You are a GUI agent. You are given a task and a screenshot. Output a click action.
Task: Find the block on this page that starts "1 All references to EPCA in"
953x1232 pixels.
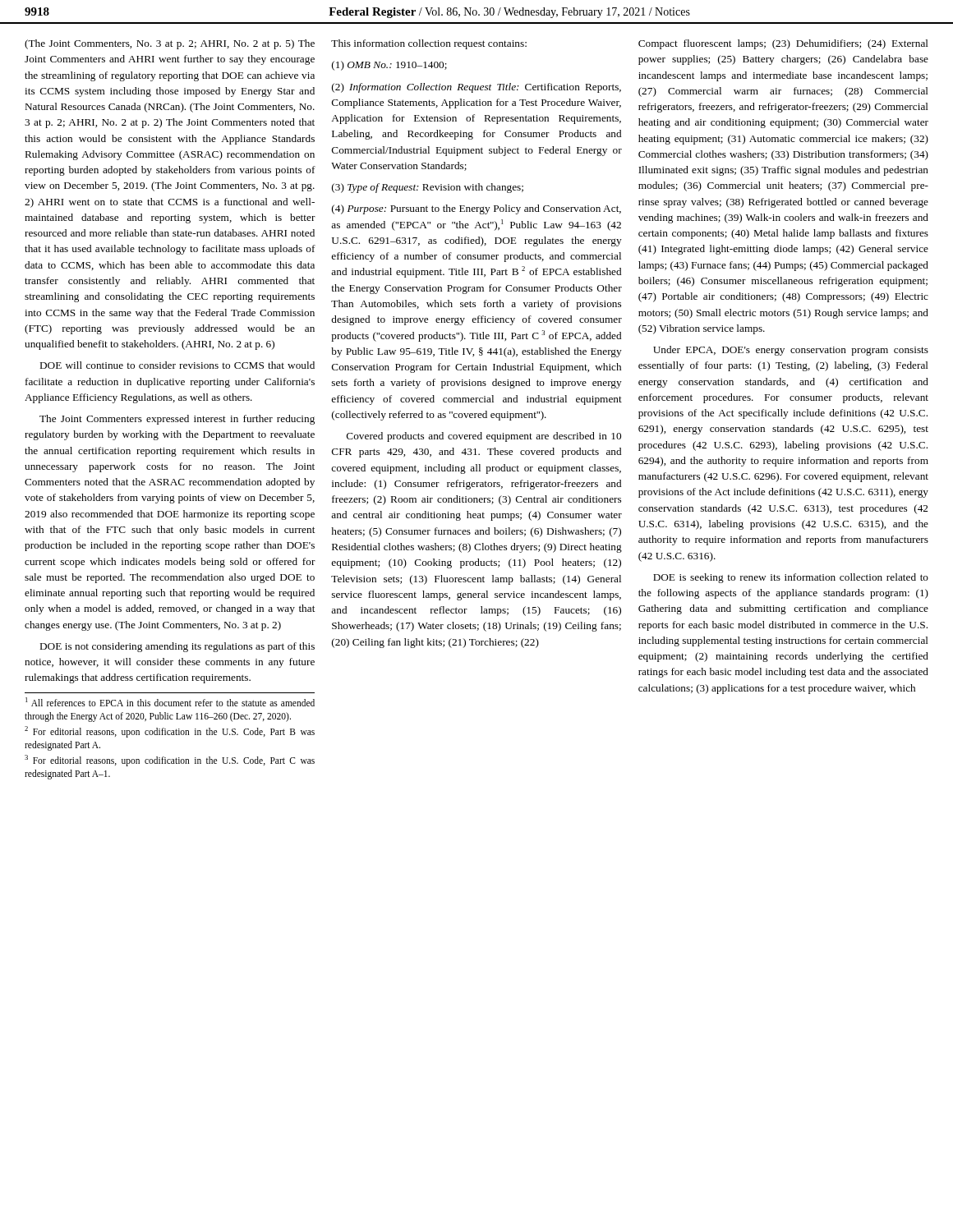170,738
